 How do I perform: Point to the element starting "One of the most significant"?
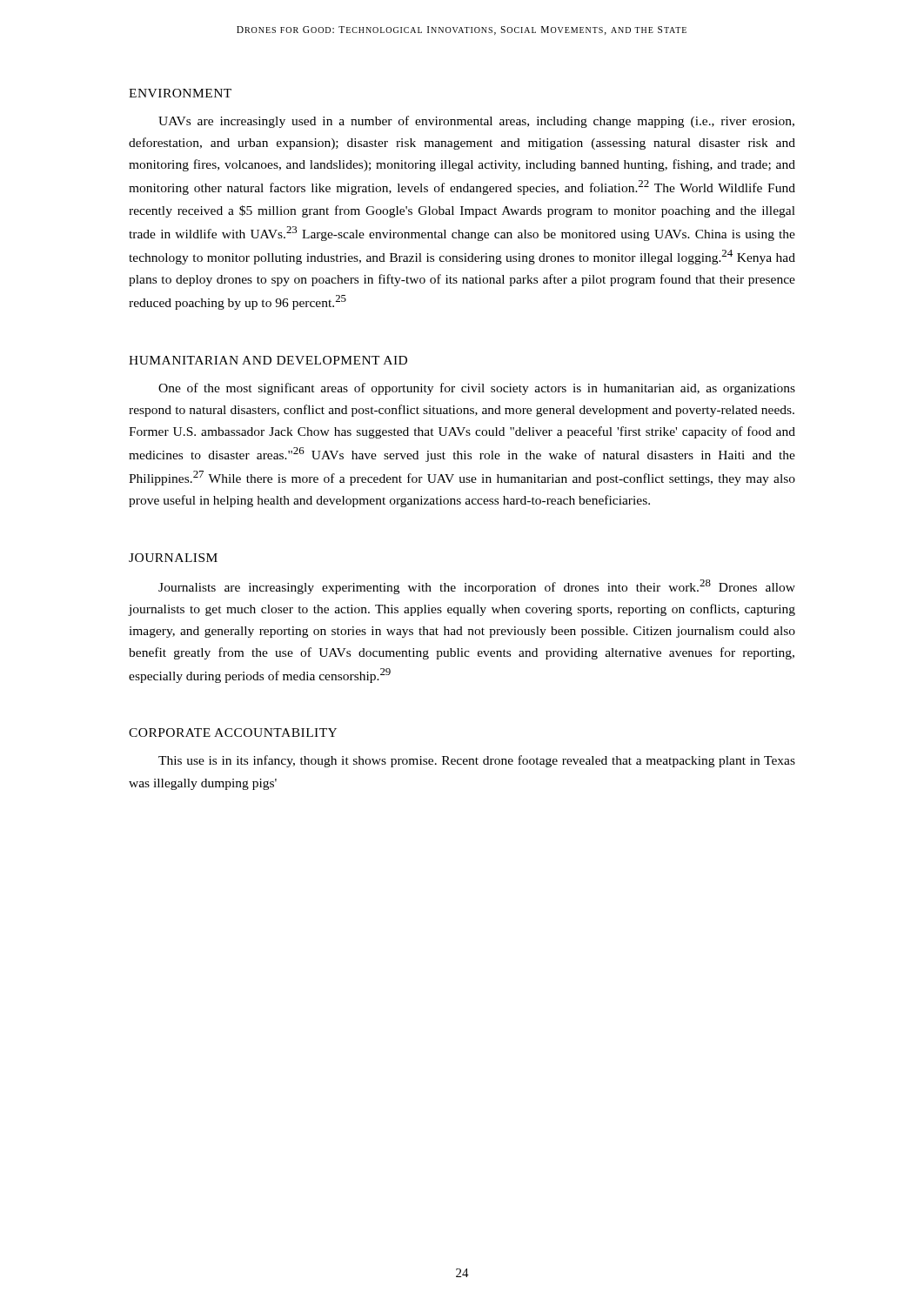click(462, 444)
